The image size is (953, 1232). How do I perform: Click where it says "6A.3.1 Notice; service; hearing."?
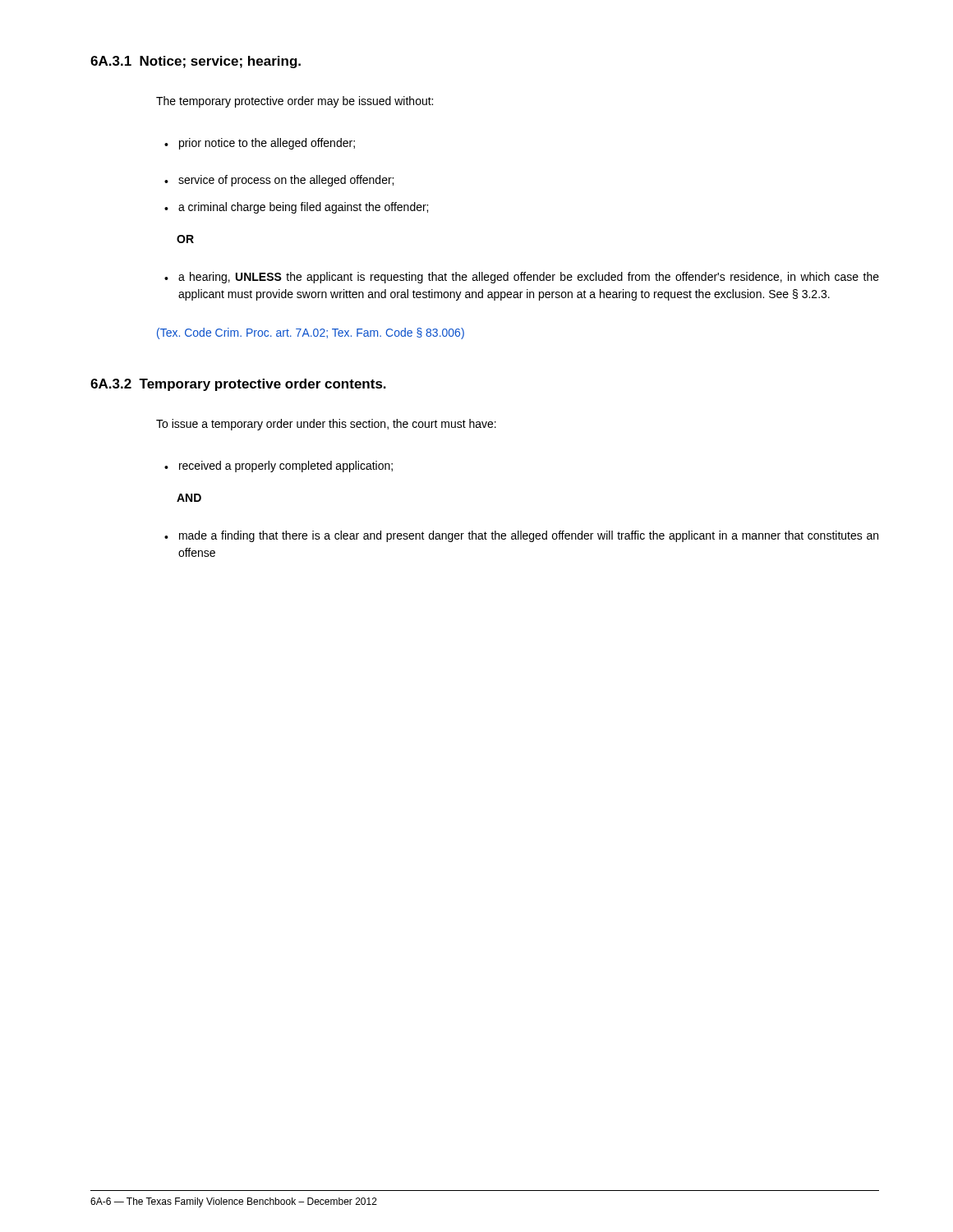196,61
